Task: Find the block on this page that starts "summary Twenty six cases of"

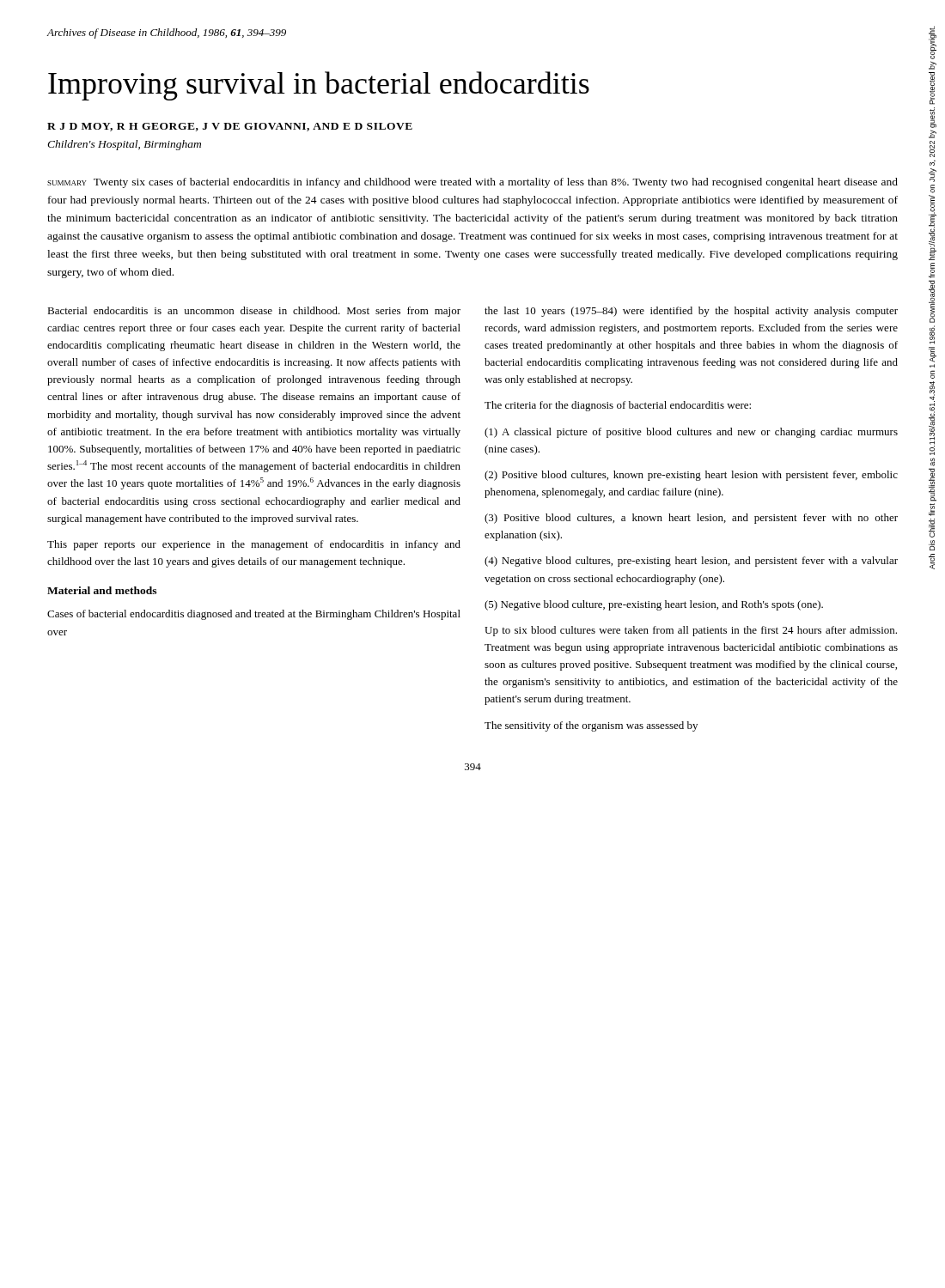Action: point(472,227)
